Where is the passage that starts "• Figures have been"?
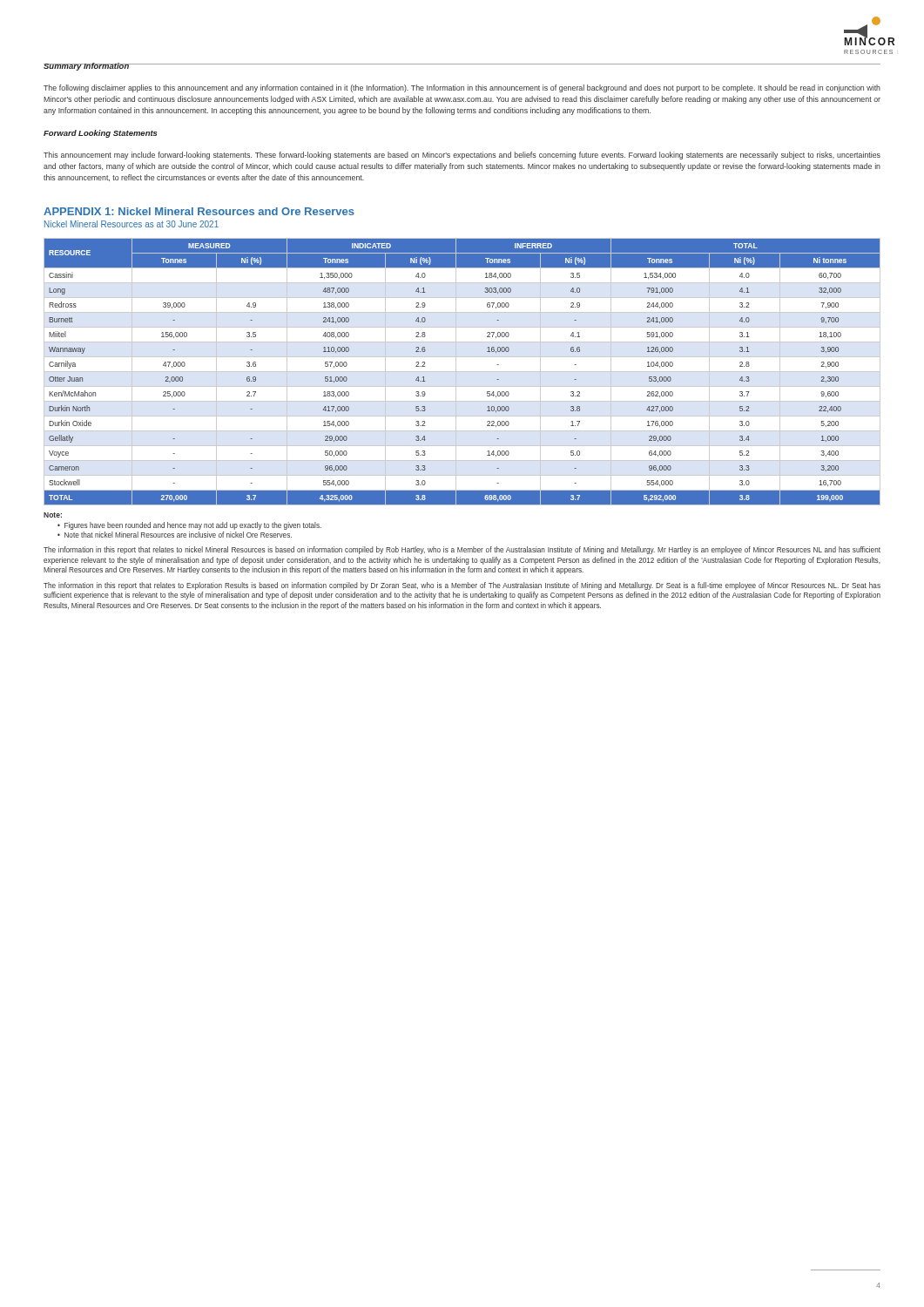This screenshot has width=924, height=1307. pyautogui.click(x=190, y=525)
